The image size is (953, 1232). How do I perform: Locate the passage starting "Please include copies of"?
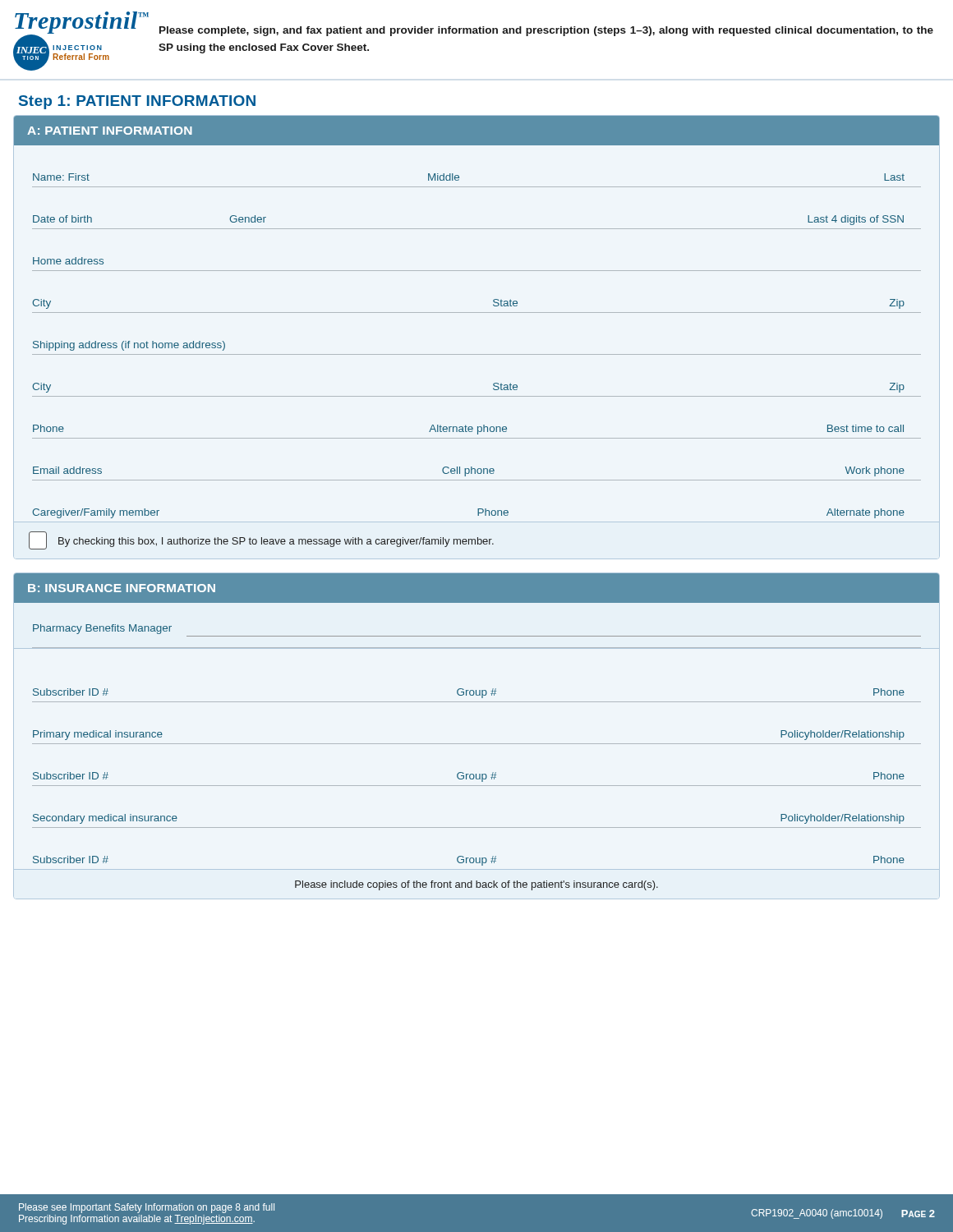[x=476, y=884]
